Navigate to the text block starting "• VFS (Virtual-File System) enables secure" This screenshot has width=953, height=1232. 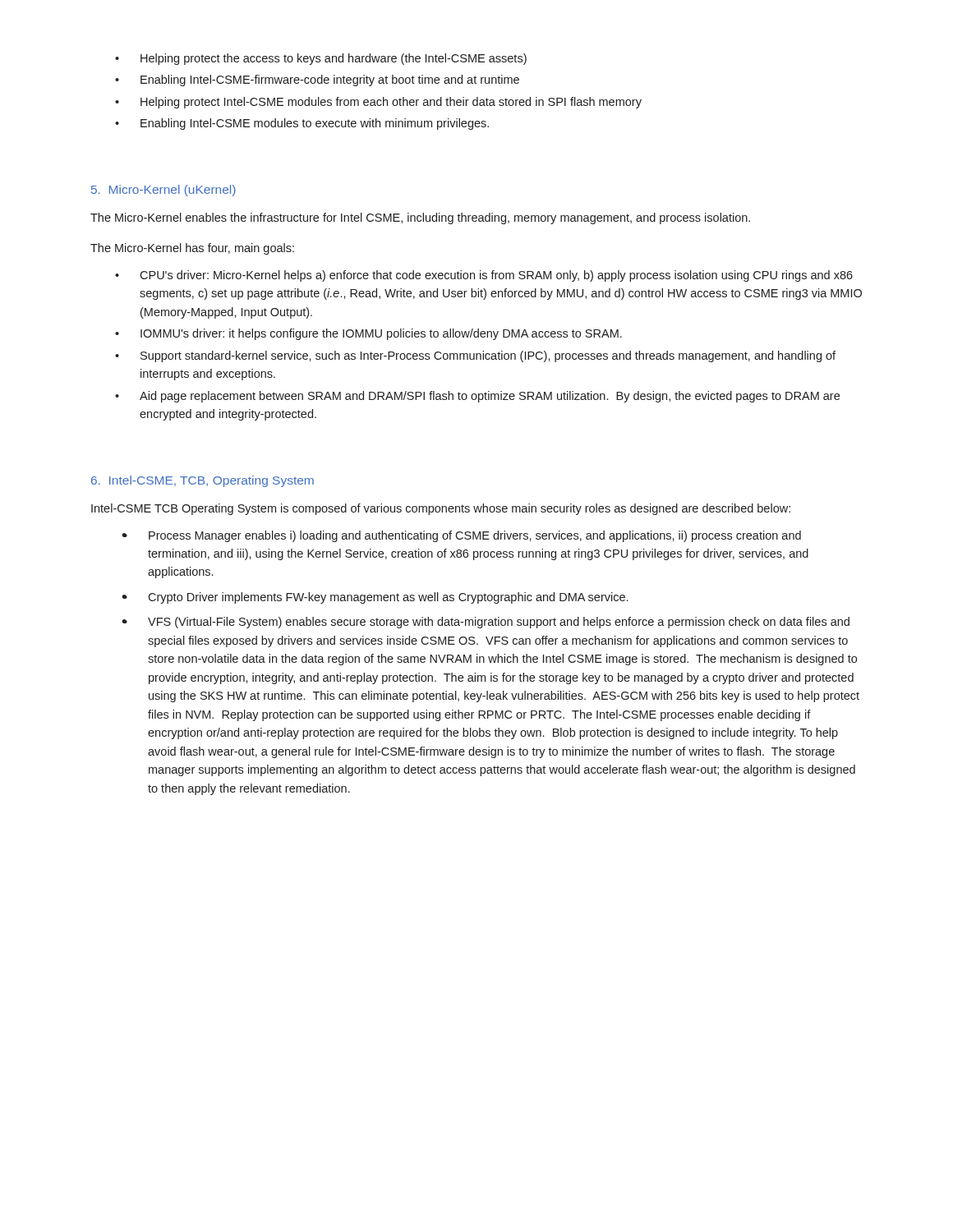click(485, 705)
